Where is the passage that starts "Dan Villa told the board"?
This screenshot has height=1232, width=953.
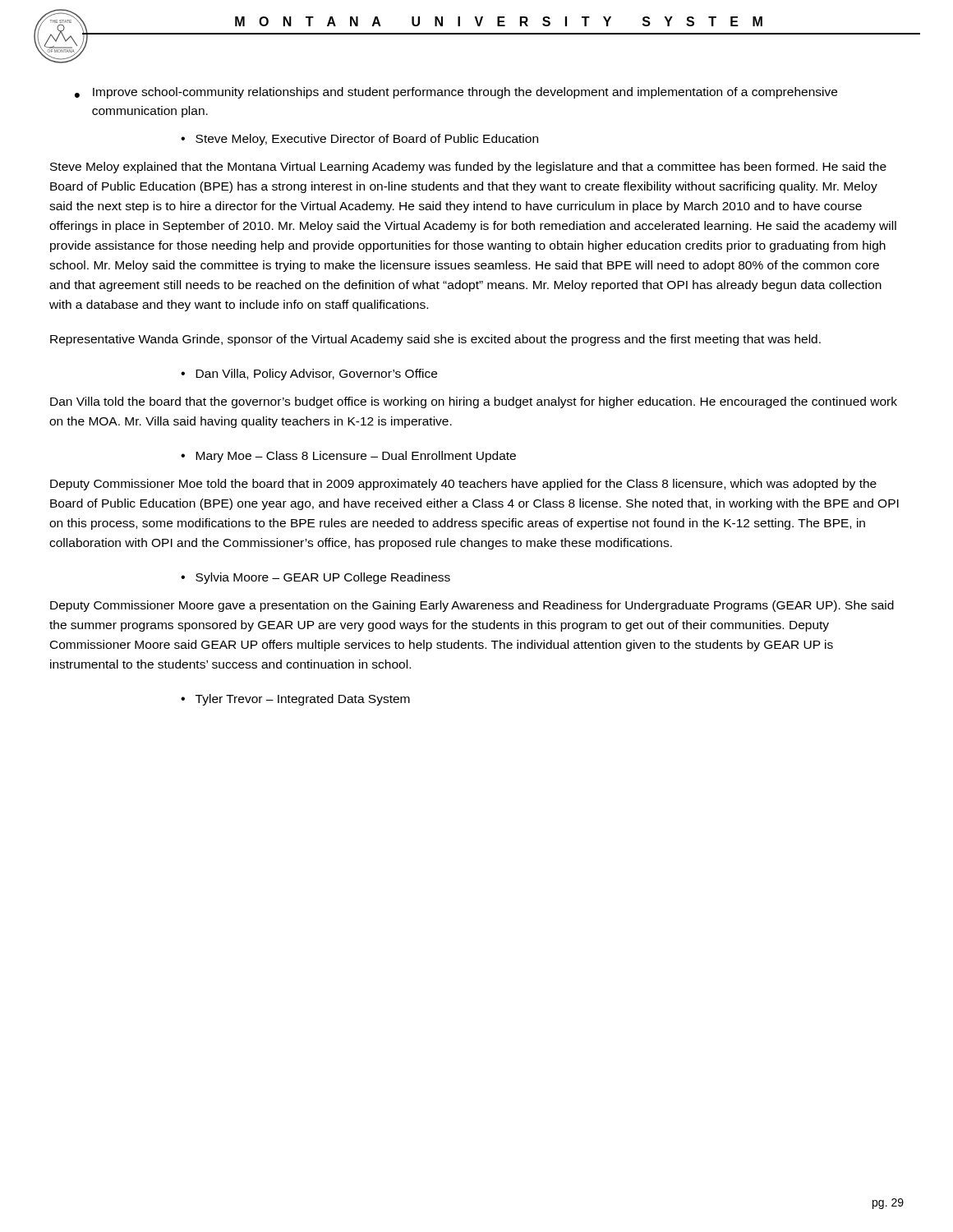coord(473,411)
